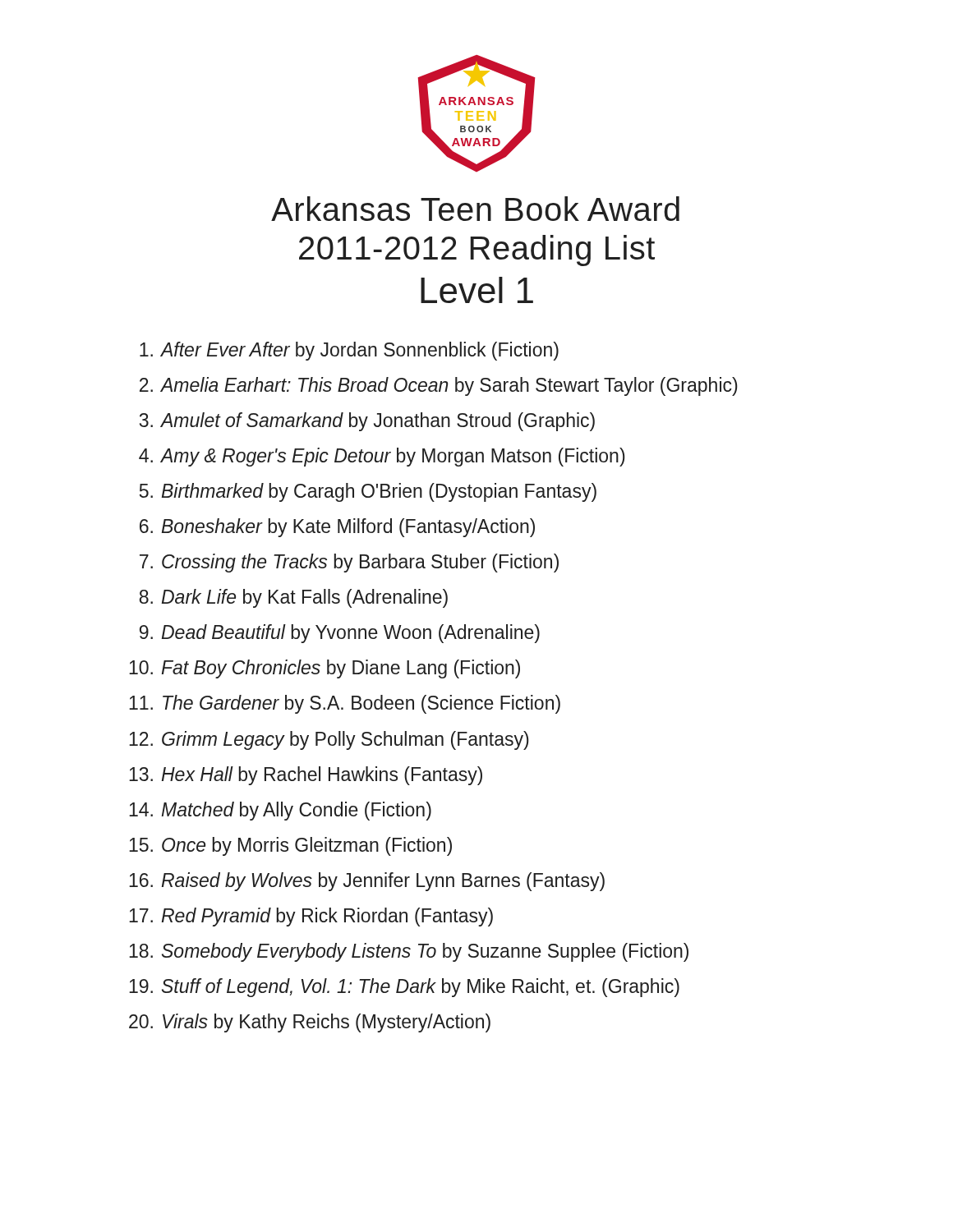Point to "20. Virals by Kathy Reichs (Mystery/Action)"
The image size is (953, 1232).
point(476,1022)
